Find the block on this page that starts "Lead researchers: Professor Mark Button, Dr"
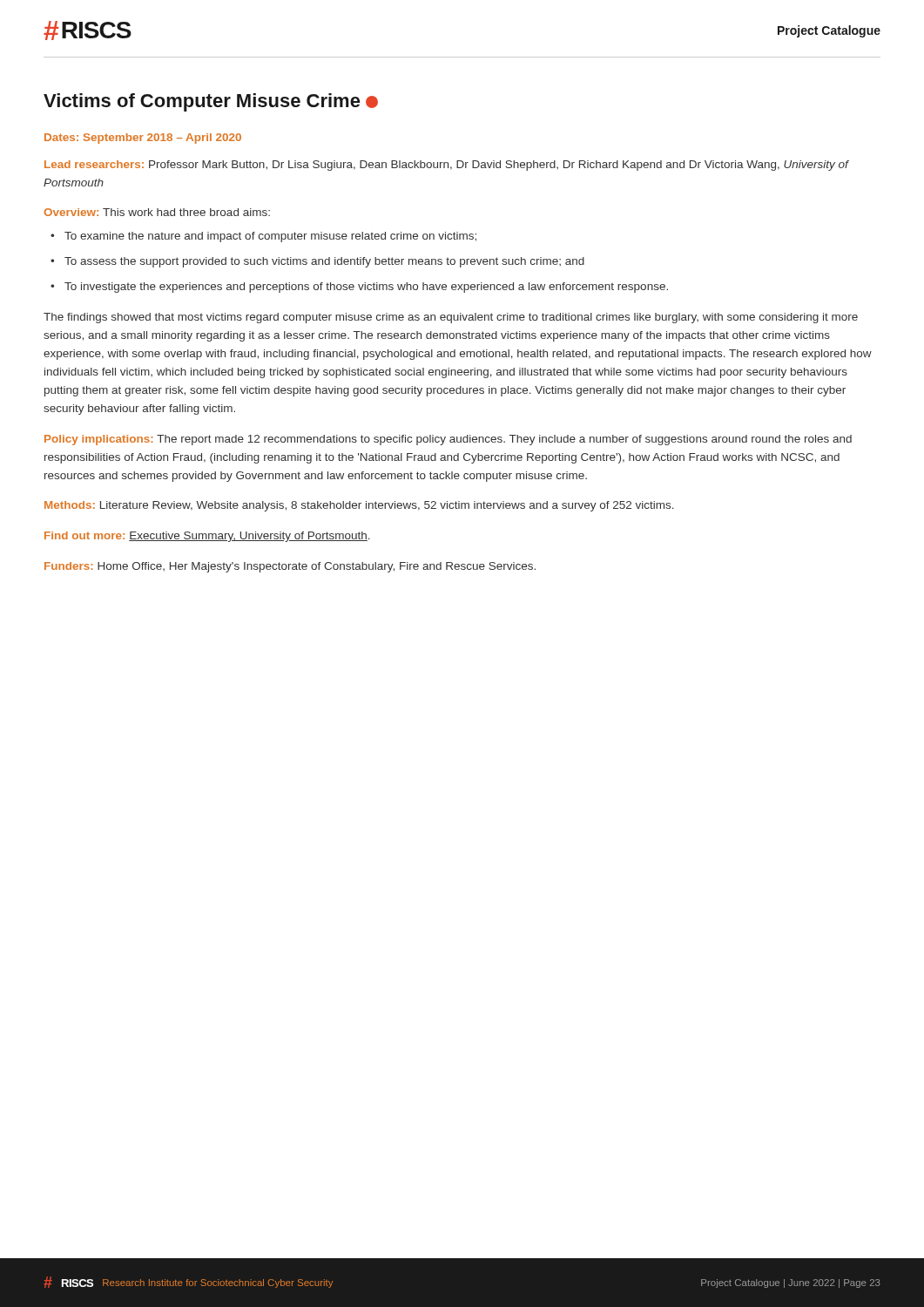Image resolution: width=924 pixels, height=1307 pixels. pyautogui.click(x=446, y=173)
